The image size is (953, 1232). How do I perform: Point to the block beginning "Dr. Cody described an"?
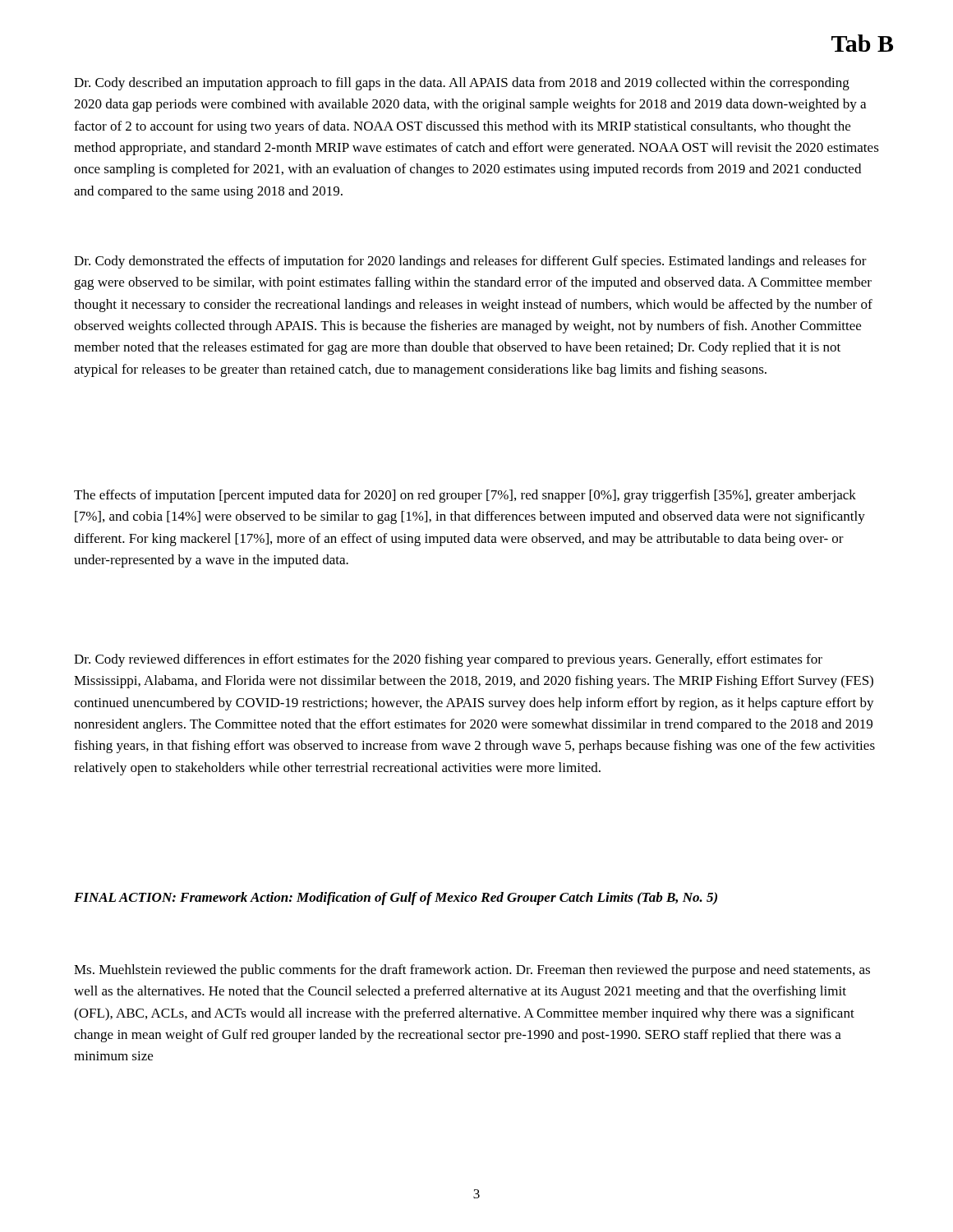coord(476,137)
